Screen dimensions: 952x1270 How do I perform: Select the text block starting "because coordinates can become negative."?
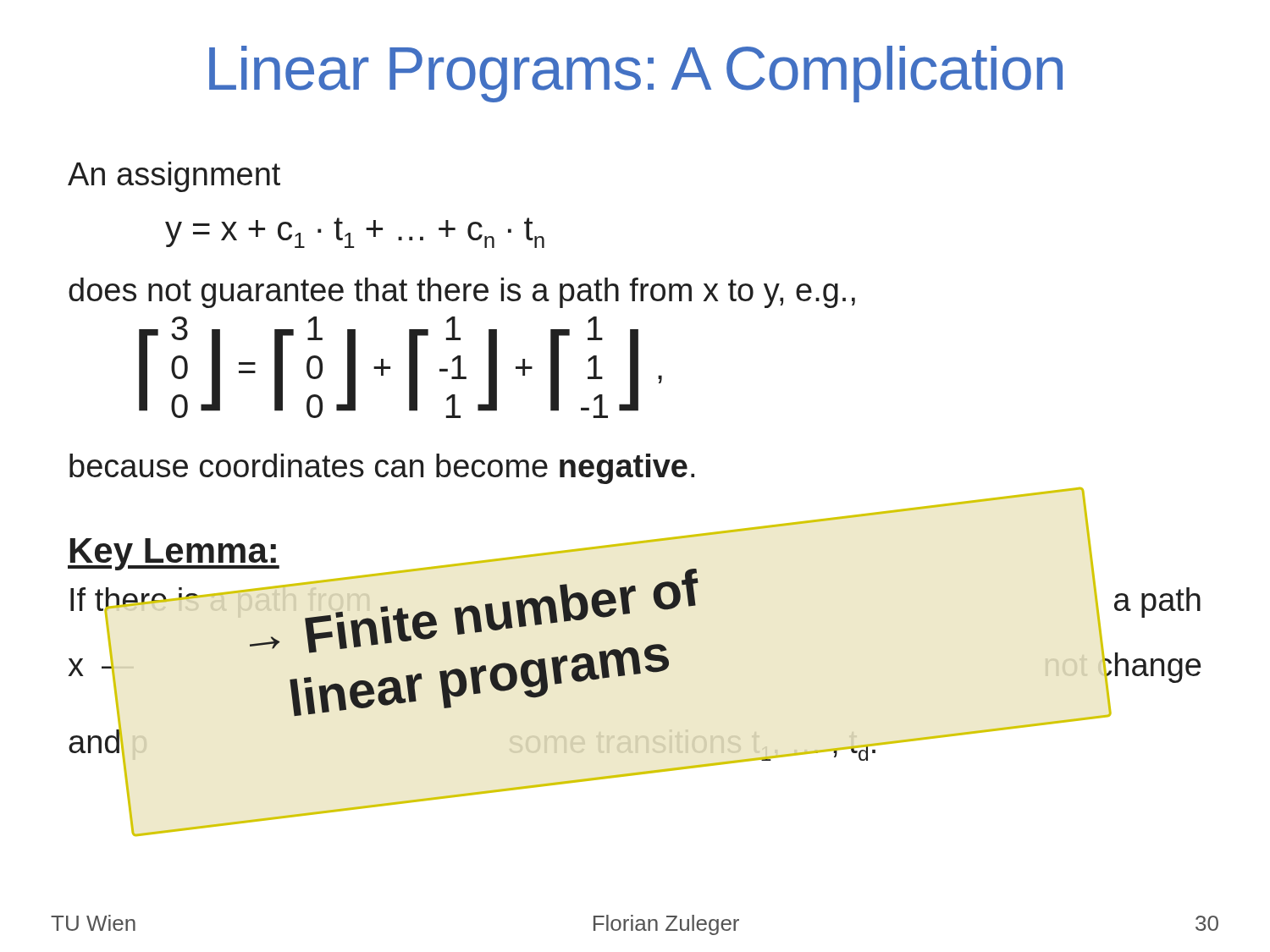click(382, 466)
